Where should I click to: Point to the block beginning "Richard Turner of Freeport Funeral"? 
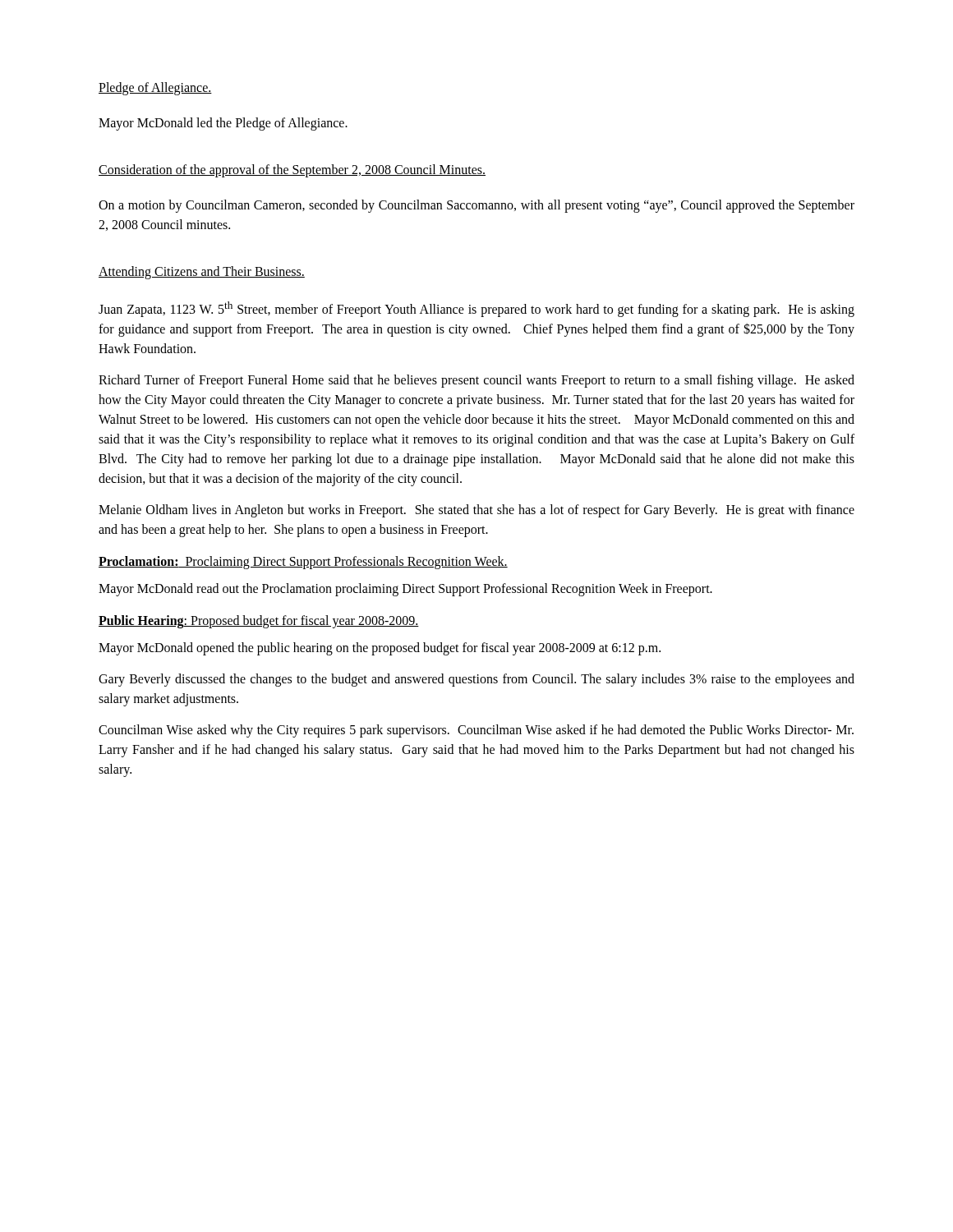tap(476, 429)
